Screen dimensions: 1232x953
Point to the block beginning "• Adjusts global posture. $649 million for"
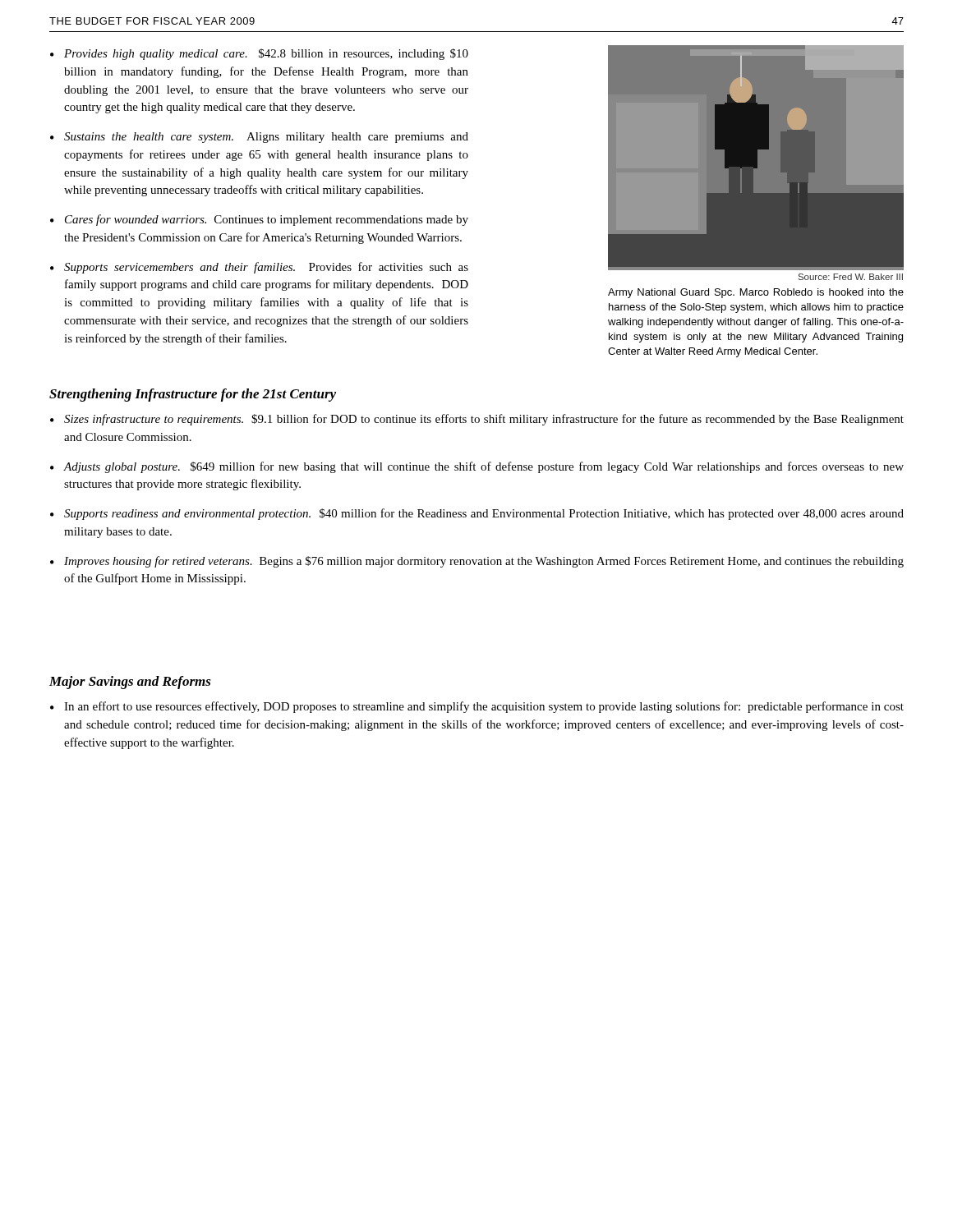point(476,476)
